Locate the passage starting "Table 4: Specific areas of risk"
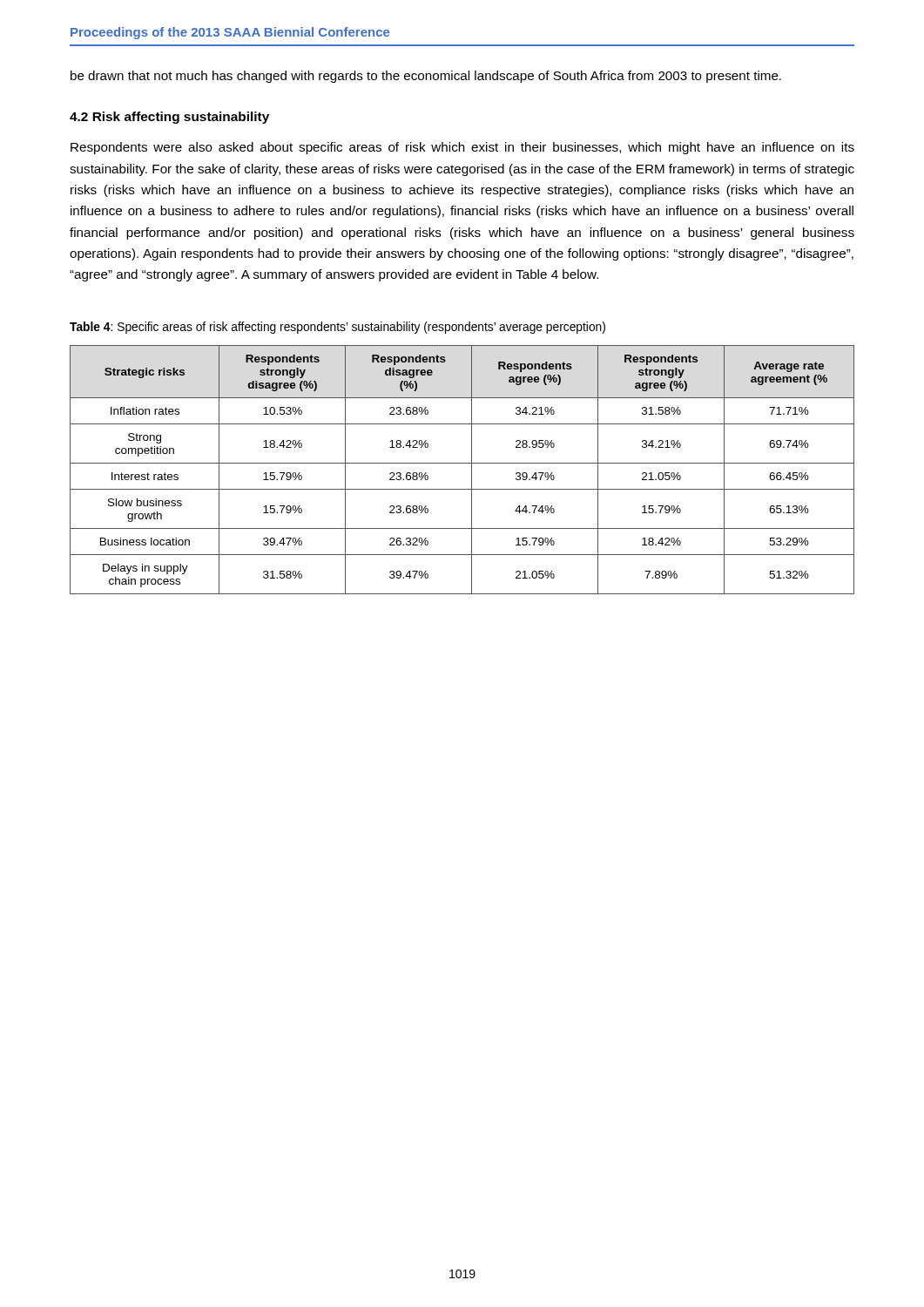 tap(338, 327)
